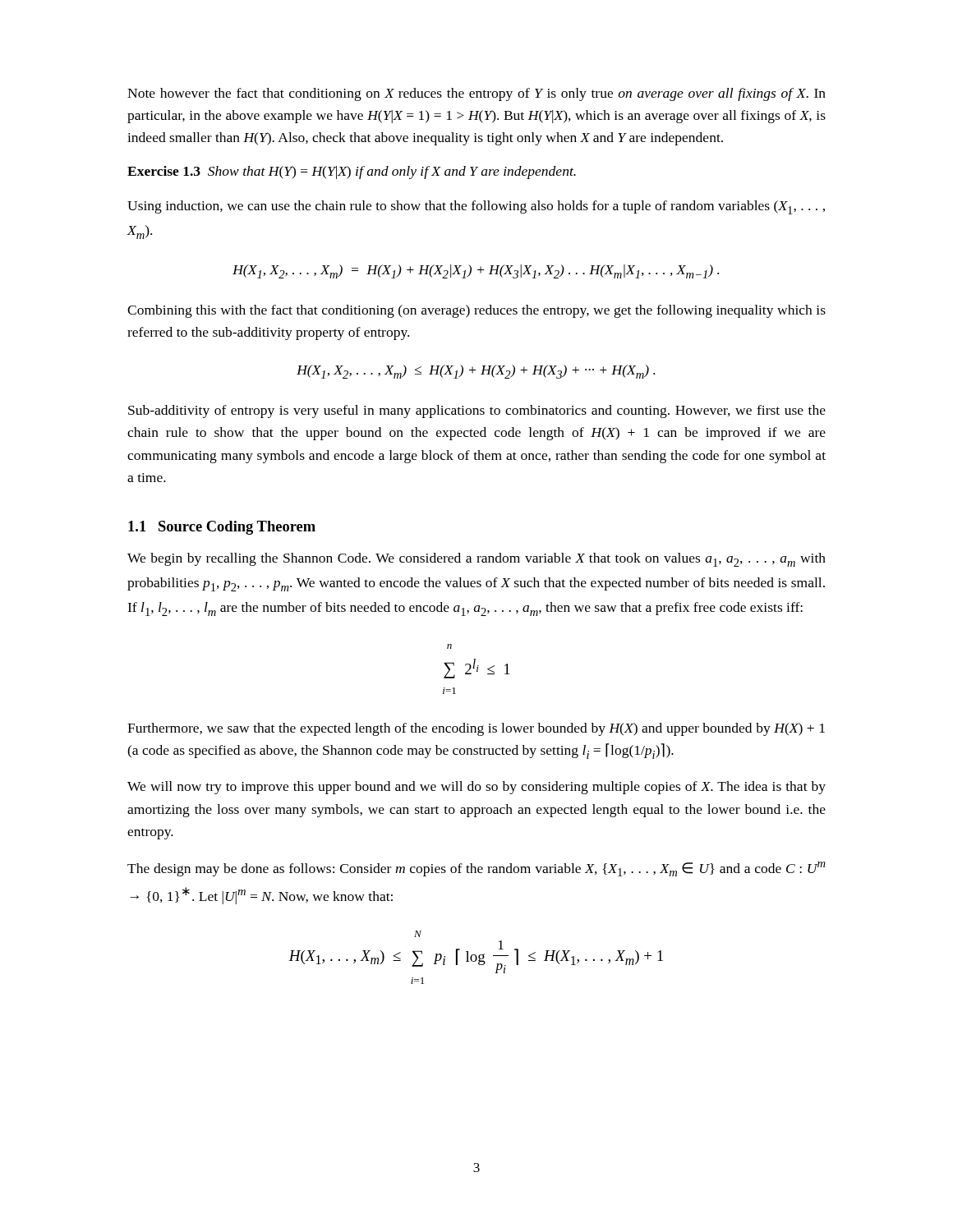The width and height of the screenshot is (953, 1232).
Task: Find the block on this page that starts "Combining this with the fact that"
Action: tap(476, 322)
